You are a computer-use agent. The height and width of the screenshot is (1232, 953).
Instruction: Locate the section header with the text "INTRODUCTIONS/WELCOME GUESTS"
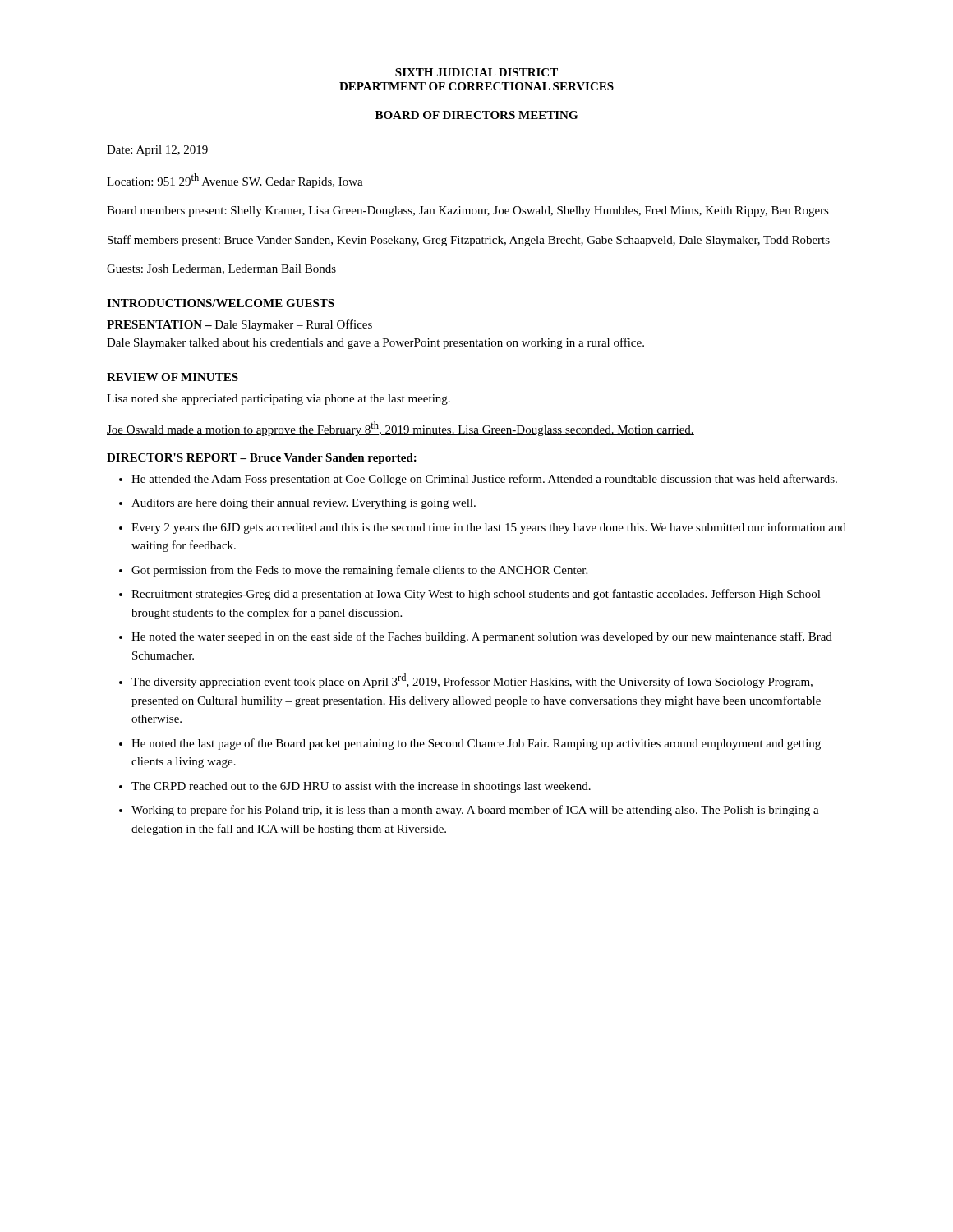click(221, 303)
